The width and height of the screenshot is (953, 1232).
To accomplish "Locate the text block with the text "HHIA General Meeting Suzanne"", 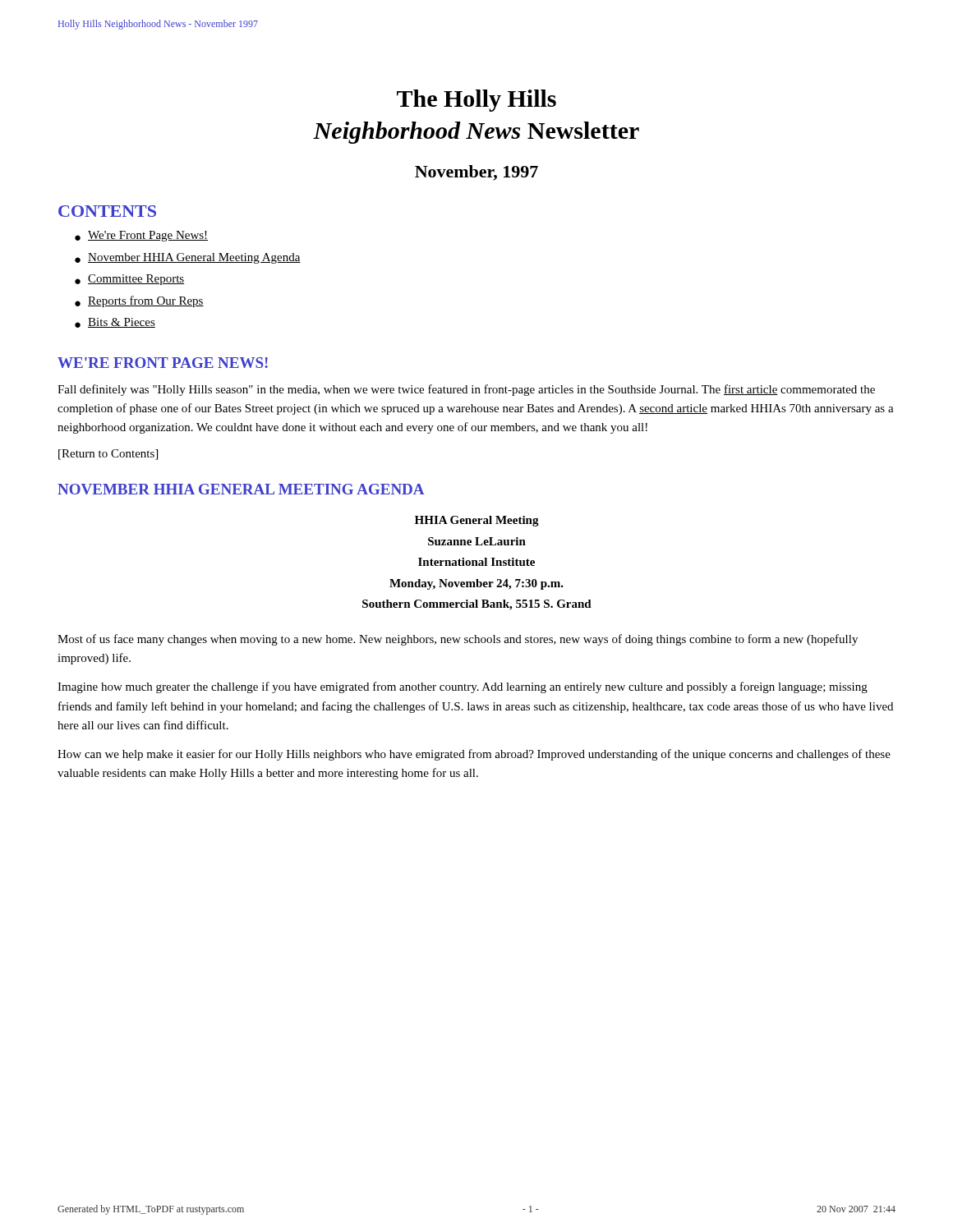I will click(x=476, y=562).
